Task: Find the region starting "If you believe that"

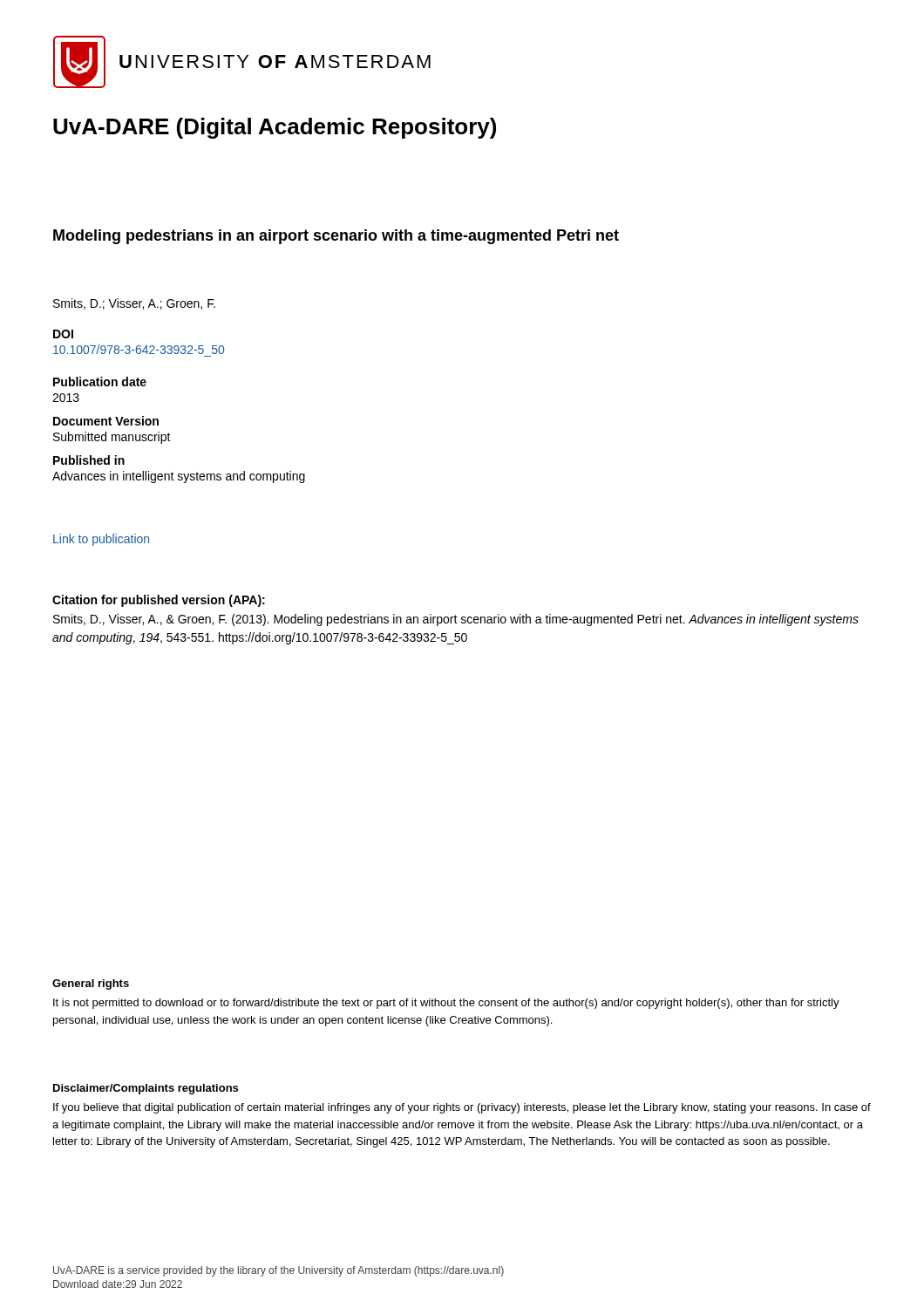Action: [x=461, y=1124]
